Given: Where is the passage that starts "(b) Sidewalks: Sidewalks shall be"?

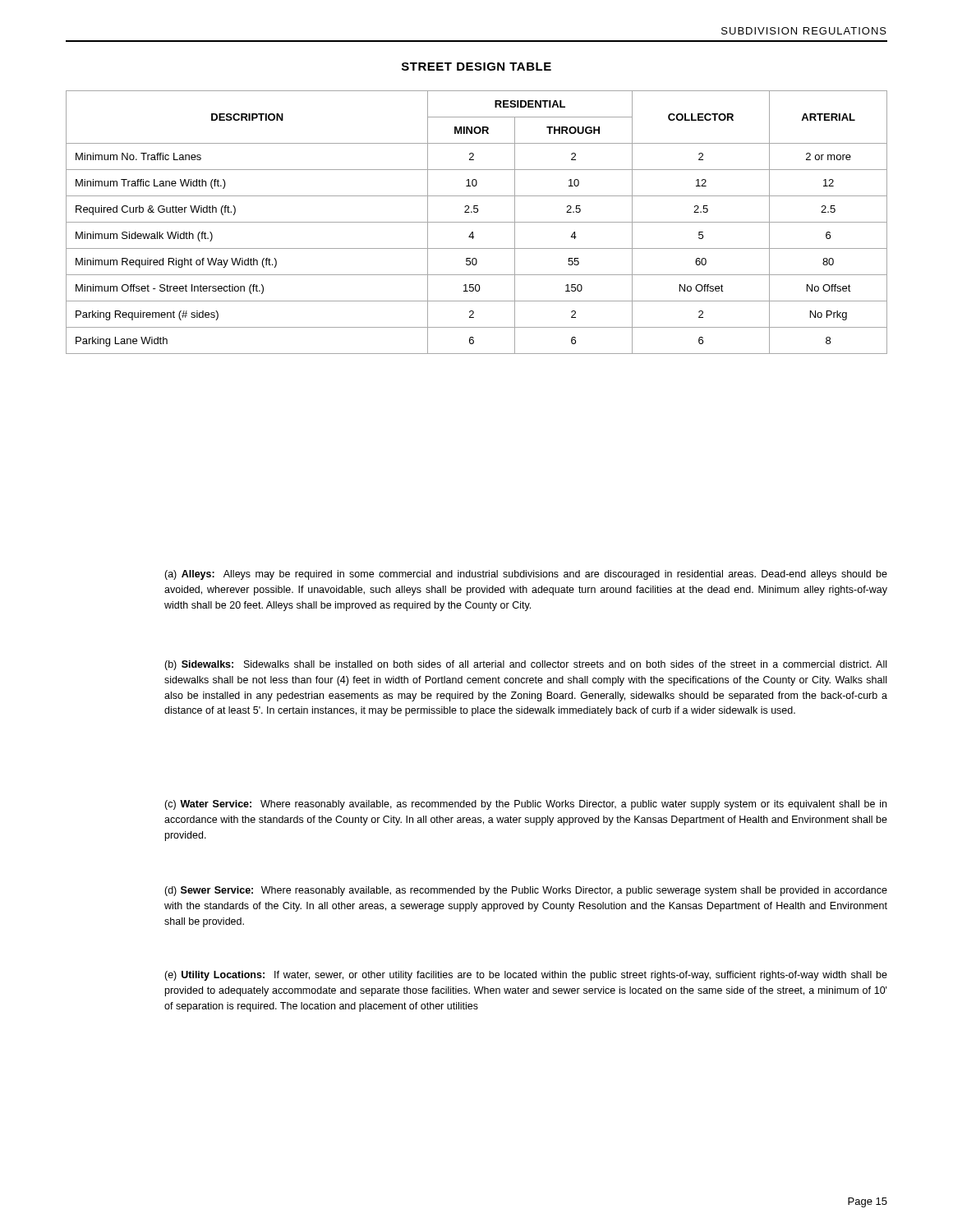Looking at the screenshot, I should [526, 688].
